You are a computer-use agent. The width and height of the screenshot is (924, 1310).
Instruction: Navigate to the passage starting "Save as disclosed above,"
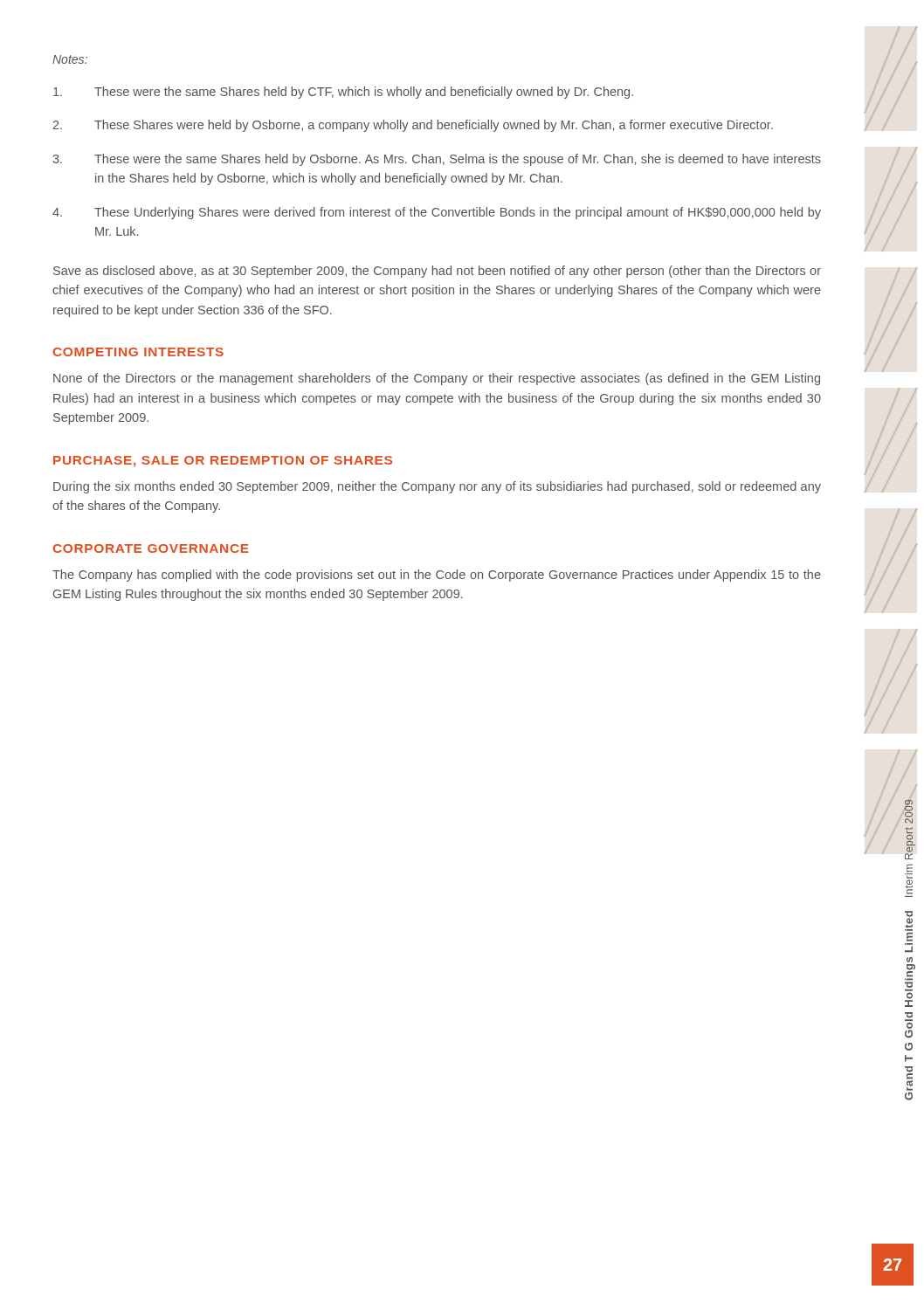(x=437, y=290)
